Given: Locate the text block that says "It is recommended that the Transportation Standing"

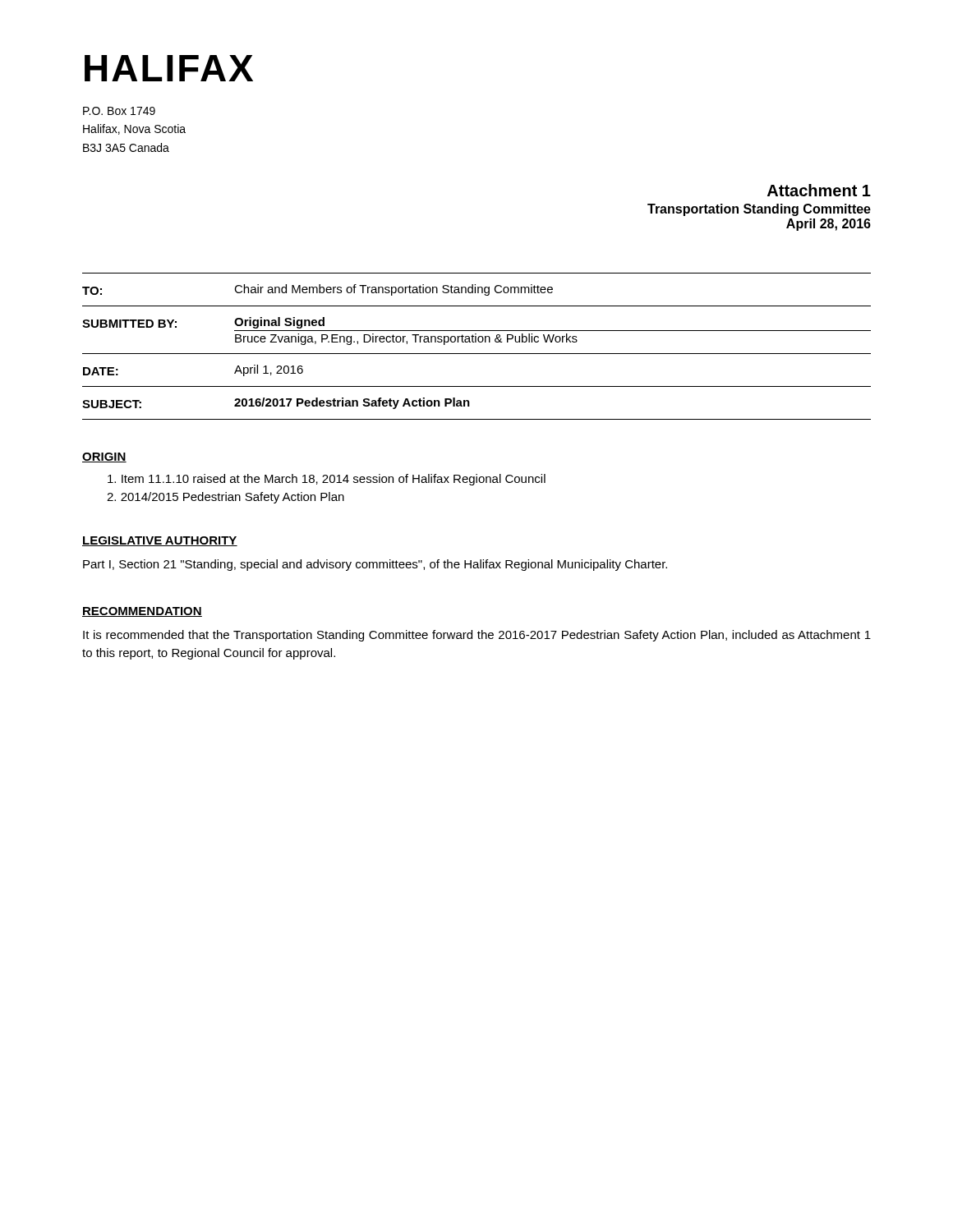Looking at the screenshot, I should point(476,643).
